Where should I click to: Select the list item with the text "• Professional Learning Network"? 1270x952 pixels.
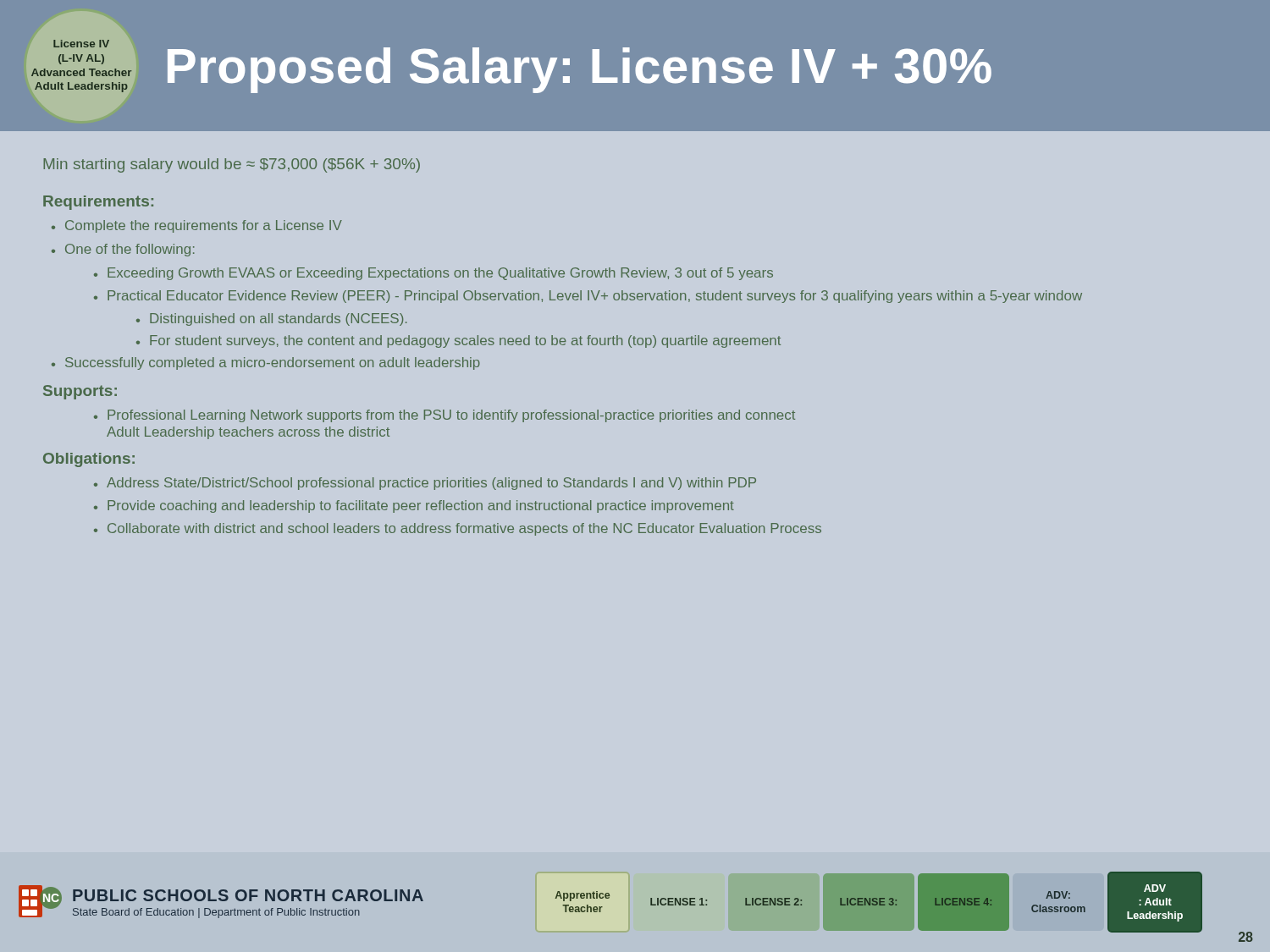(444, 424)
